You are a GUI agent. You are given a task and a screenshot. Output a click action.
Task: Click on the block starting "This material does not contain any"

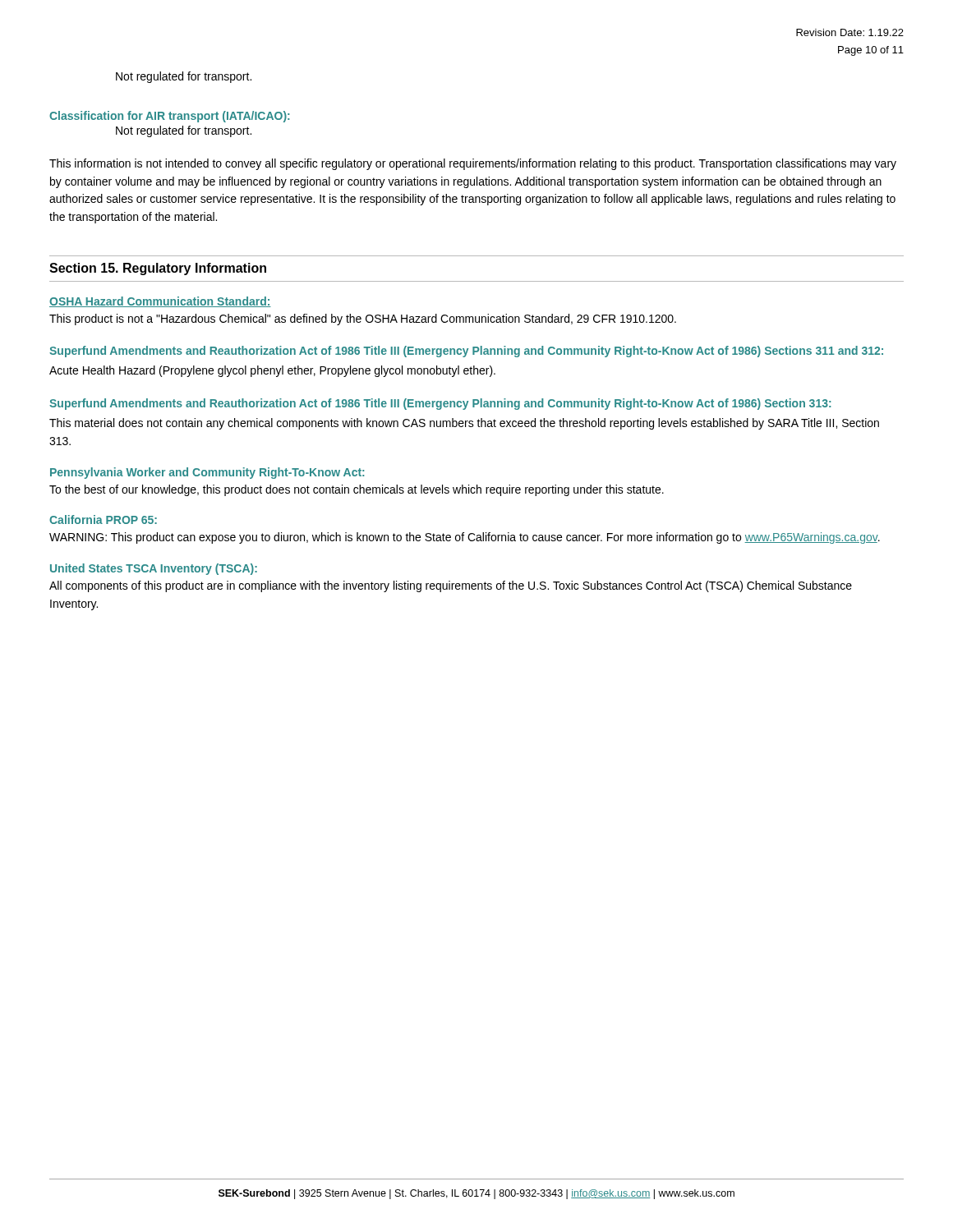[x=465, y=432]
